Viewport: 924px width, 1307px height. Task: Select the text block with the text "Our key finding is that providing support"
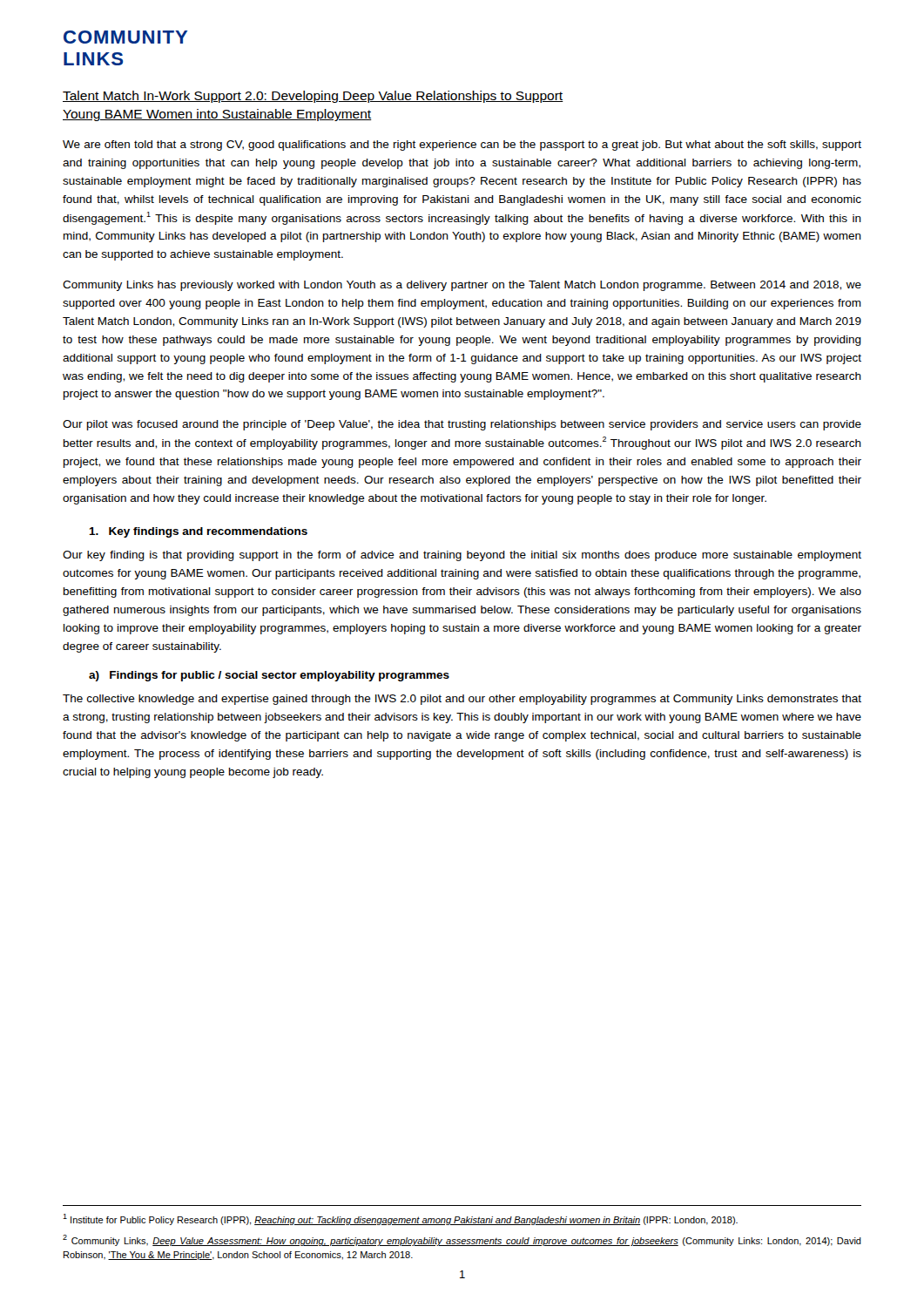pos(462,601)
